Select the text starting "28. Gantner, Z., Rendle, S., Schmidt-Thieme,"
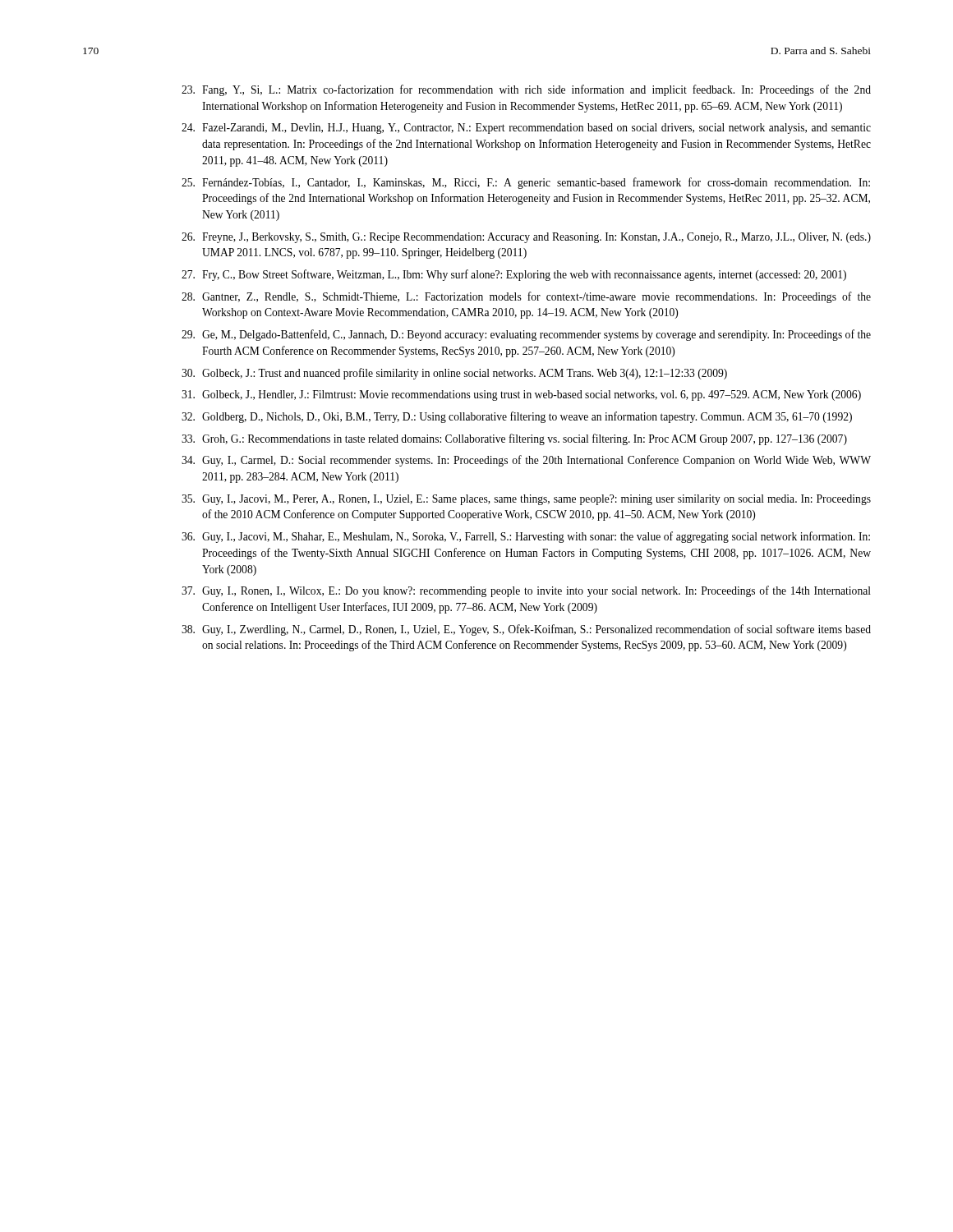The image size is (953, 1232). [518, 305]
